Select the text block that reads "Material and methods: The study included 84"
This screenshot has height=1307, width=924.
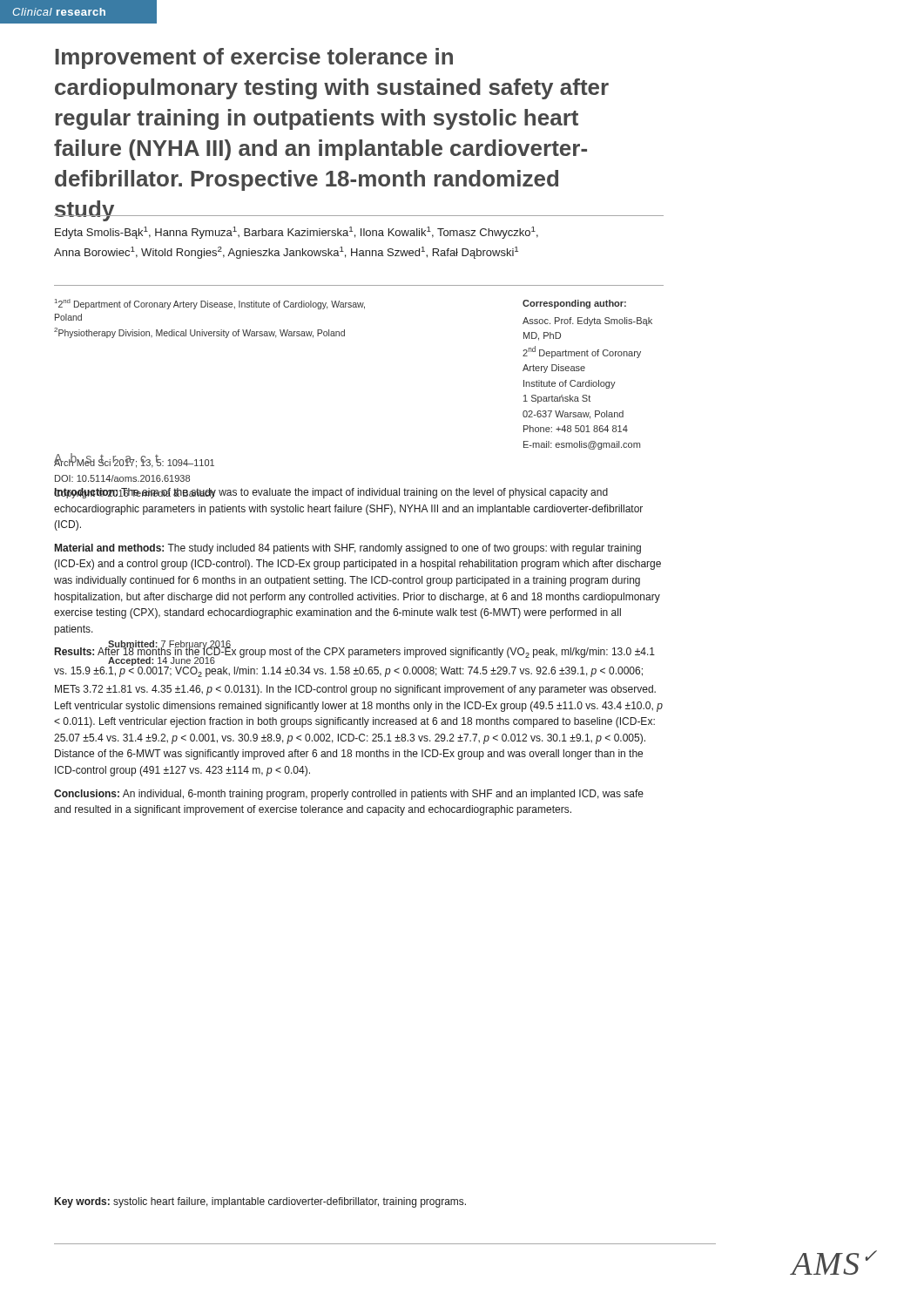point(358,588)
